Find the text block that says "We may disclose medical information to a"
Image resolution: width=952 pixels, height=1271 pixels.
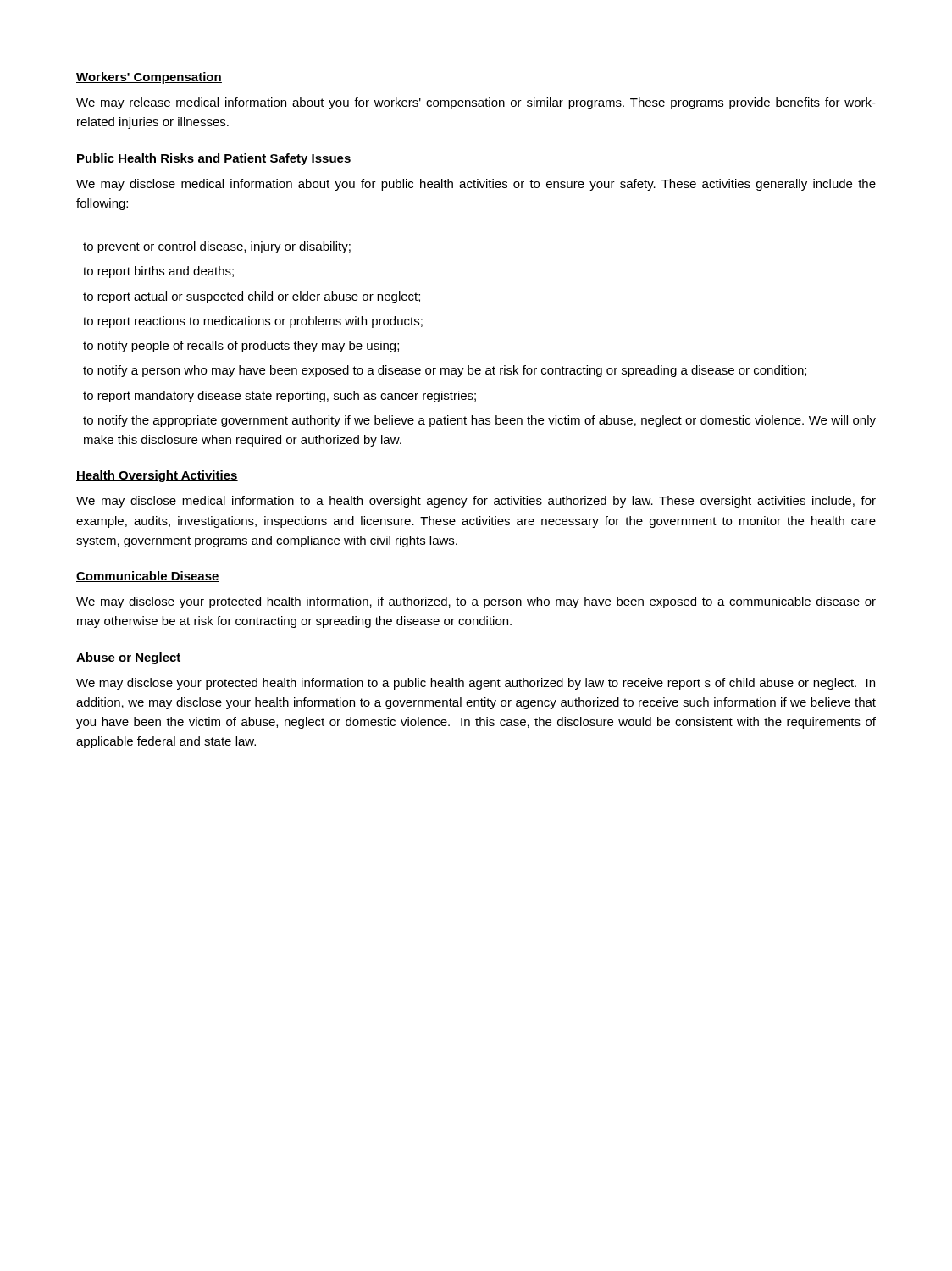tap(476, 520)
